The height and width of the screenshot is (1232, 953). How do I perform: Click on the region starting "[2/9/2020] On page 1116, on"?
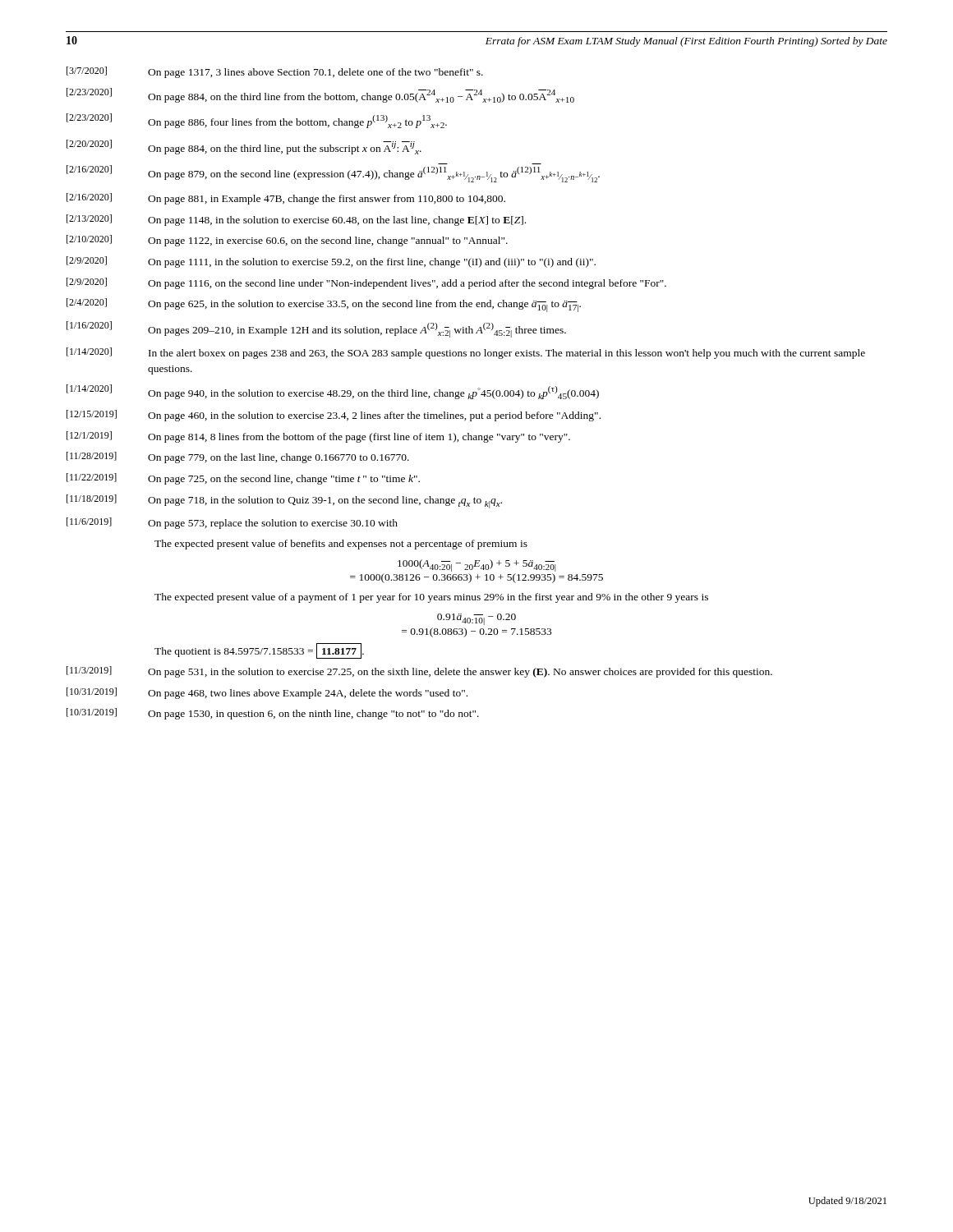click(x=476, y=283)
